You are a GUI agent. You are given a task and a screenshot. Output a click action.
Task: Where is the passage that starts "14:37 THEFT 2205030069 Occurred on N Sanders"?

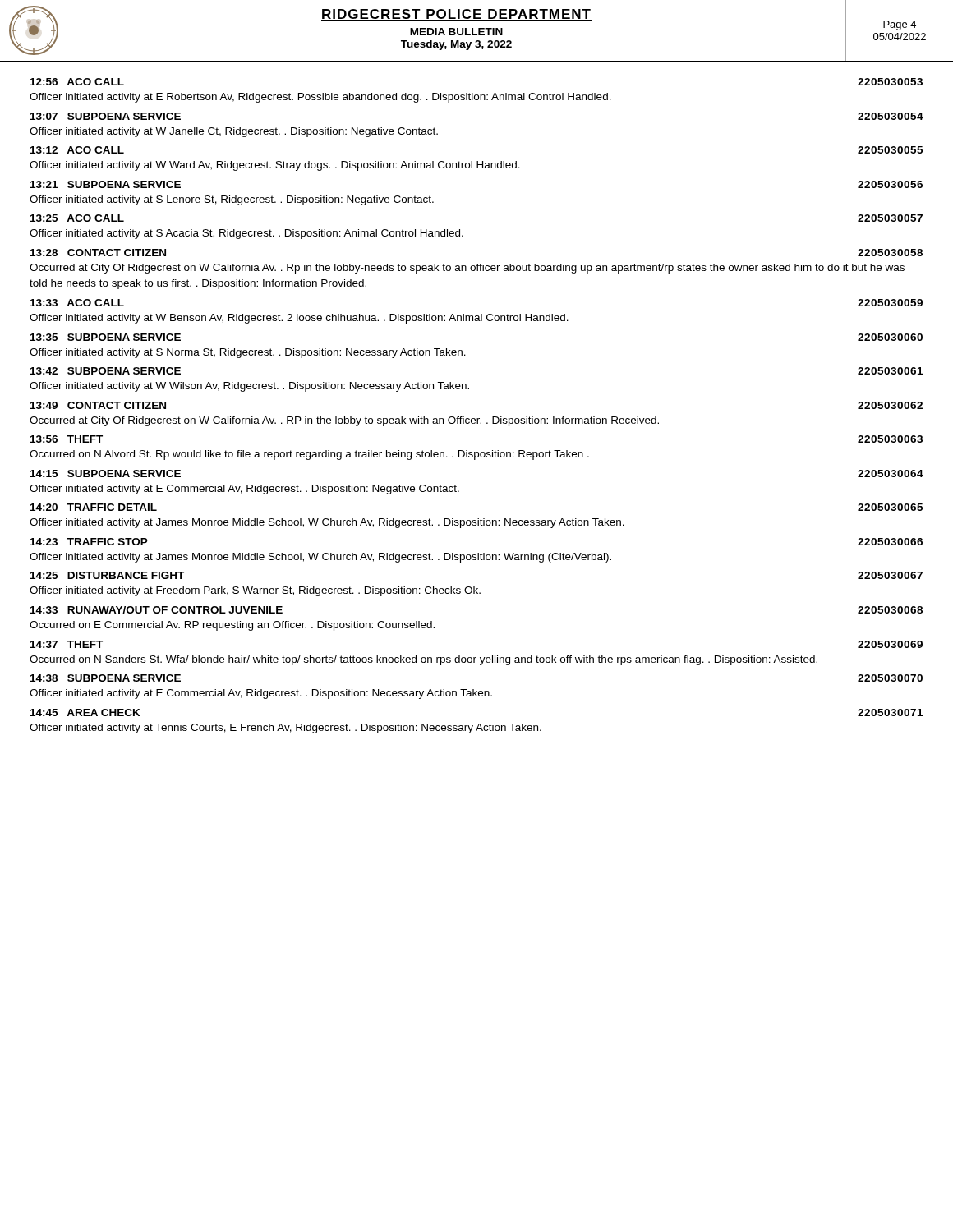(476, 652)
